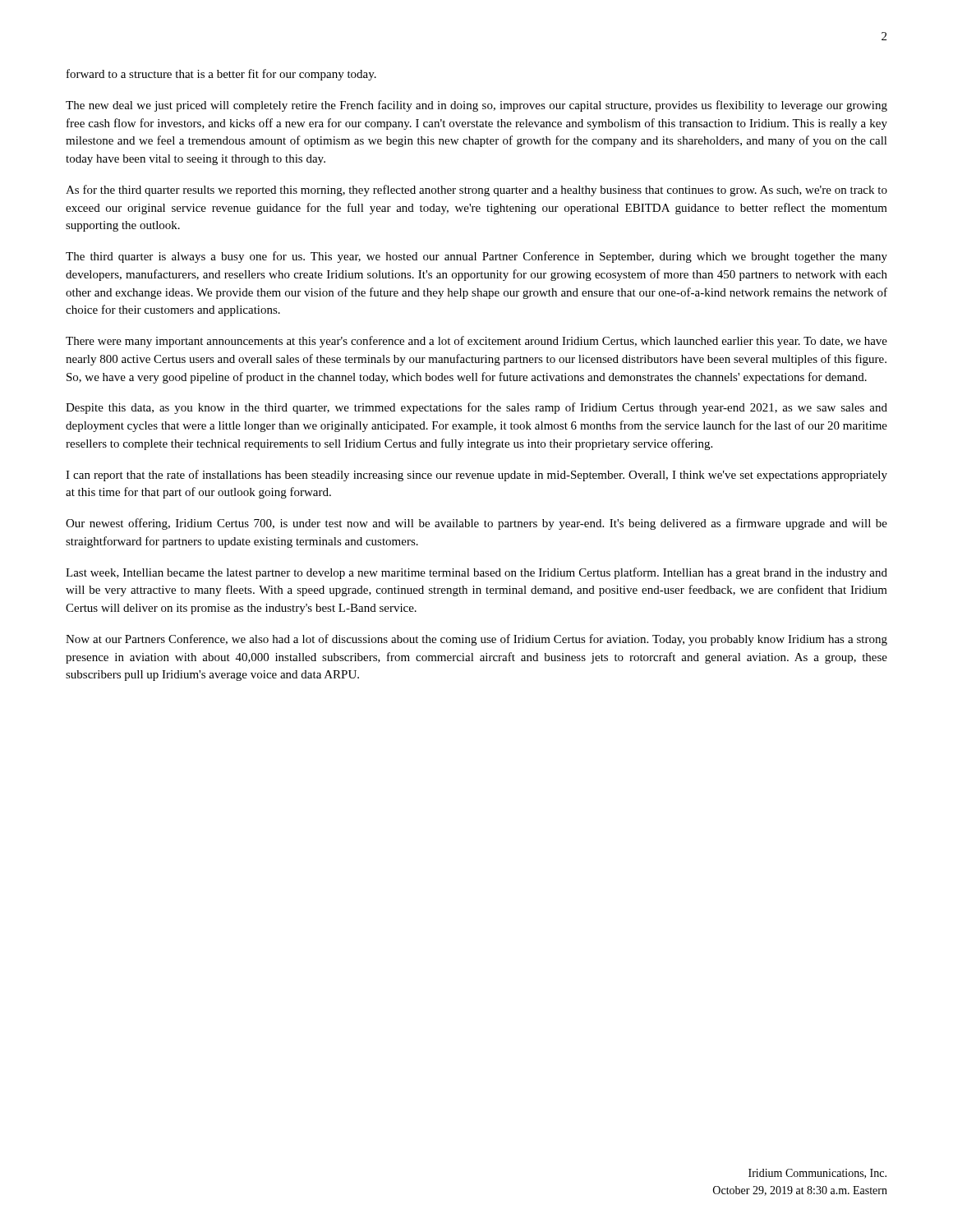Navigate to the region starting "The third quarter"
953x1232 pixels.
[476, 283]
